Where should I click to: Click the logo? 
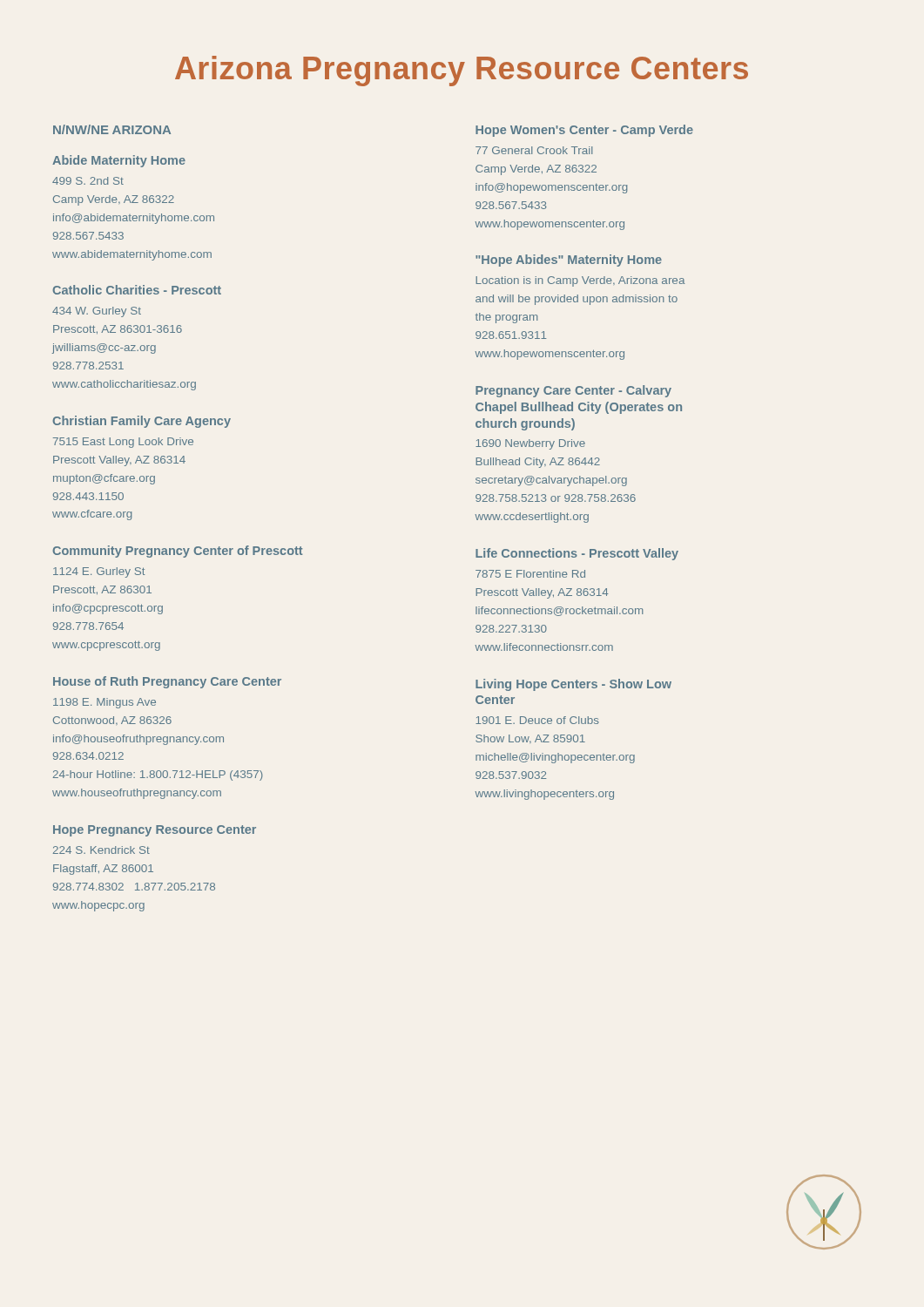[x=824, y=1214]
